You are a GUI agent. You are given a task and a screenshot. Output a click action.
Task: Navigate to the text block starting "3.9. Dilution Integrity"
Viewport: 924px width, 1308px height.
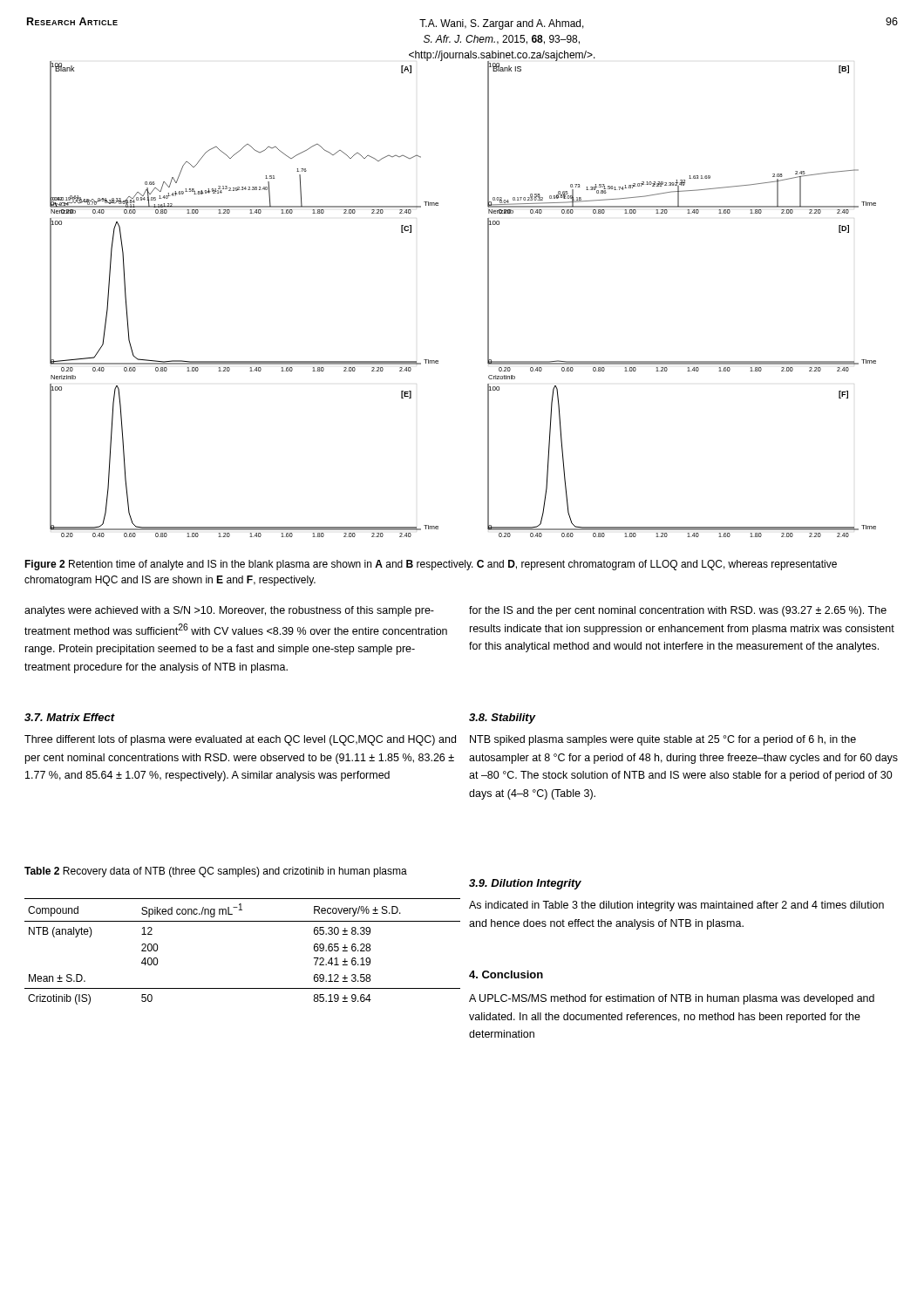[525, 883]
